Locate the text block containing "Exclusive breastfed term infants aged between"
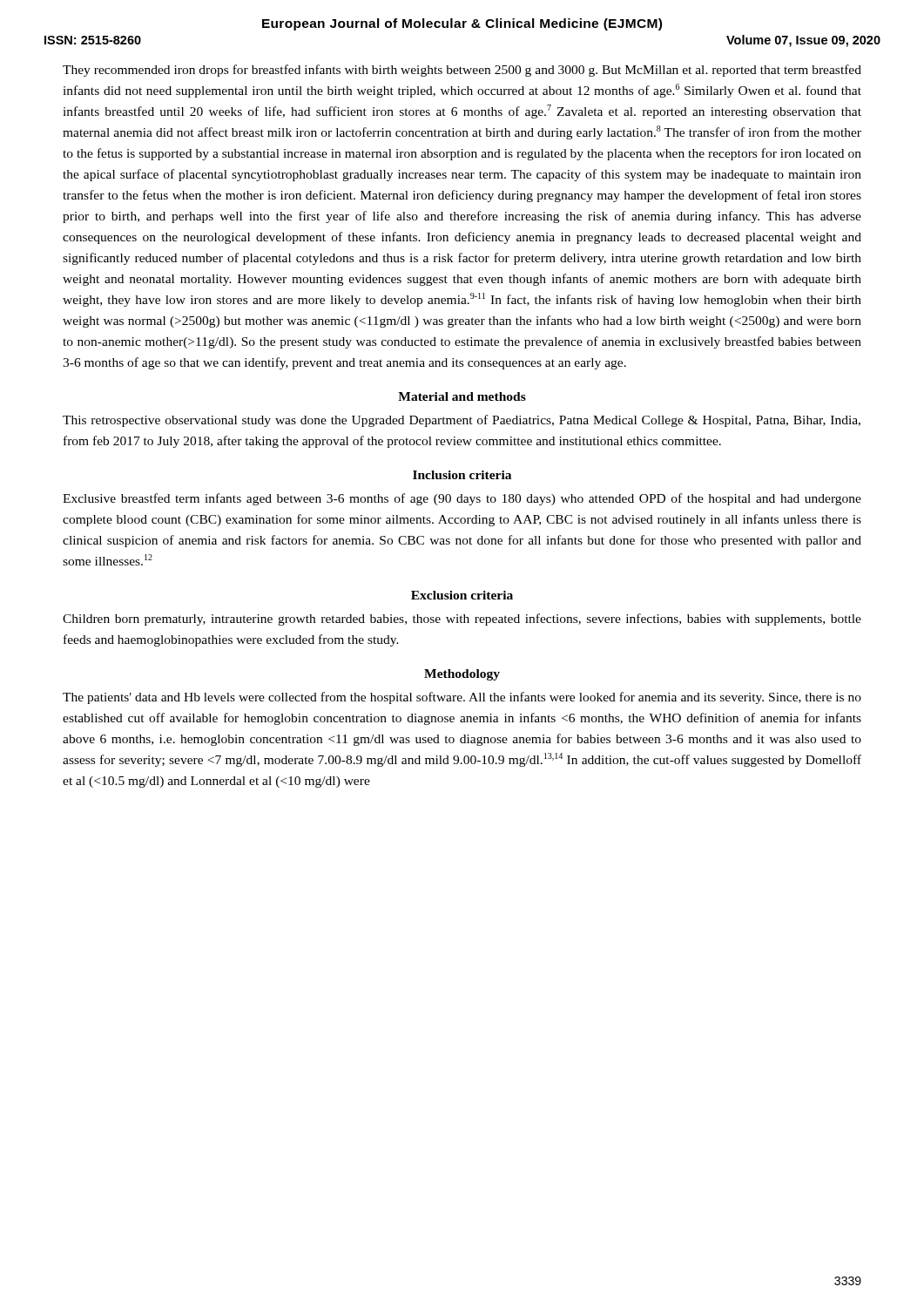This screenshot has width=924, height=1307. tap(462, 530)
